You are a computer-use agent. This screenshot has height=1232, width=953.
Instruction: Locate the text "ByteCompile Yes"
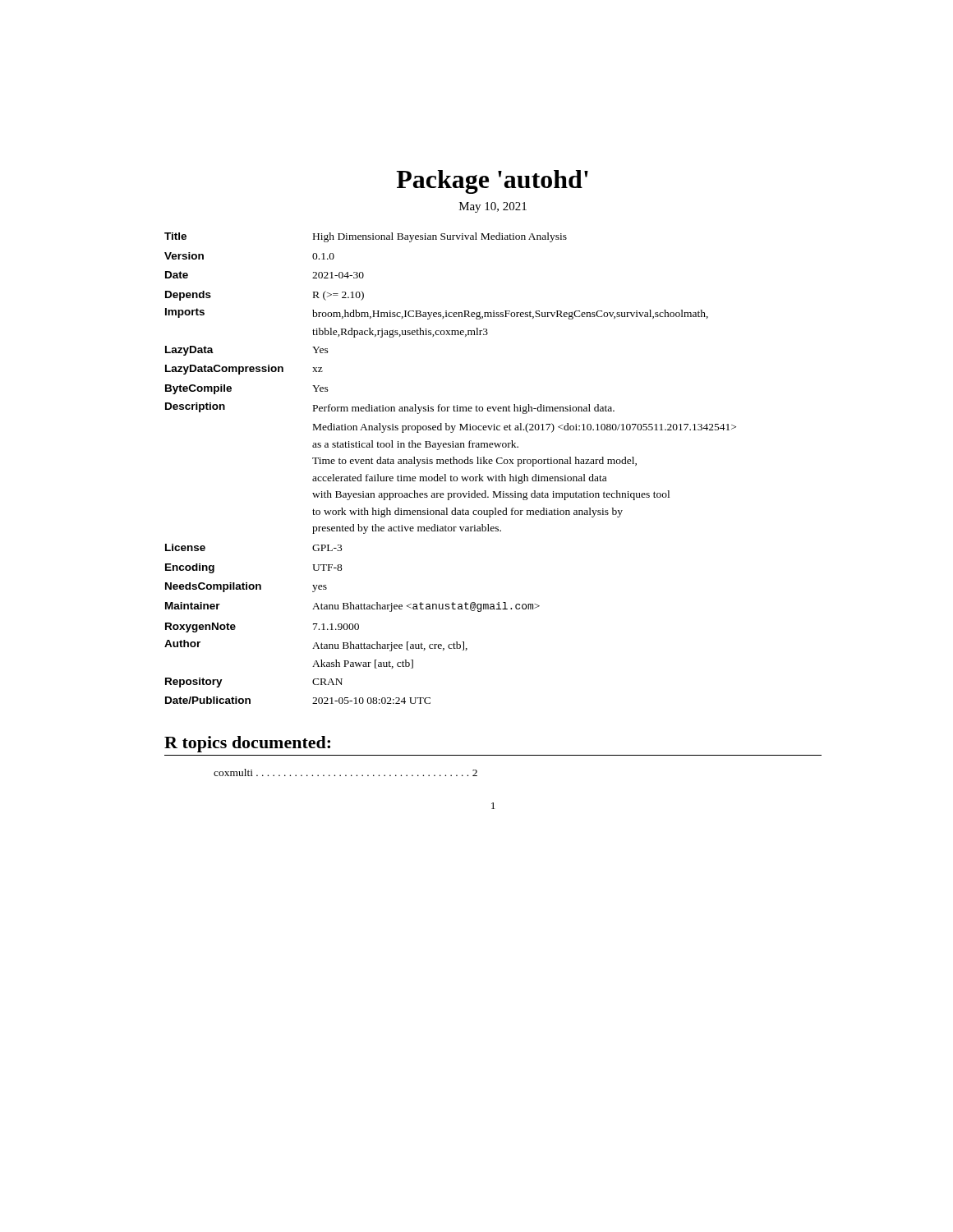click(x=196, y=390)
